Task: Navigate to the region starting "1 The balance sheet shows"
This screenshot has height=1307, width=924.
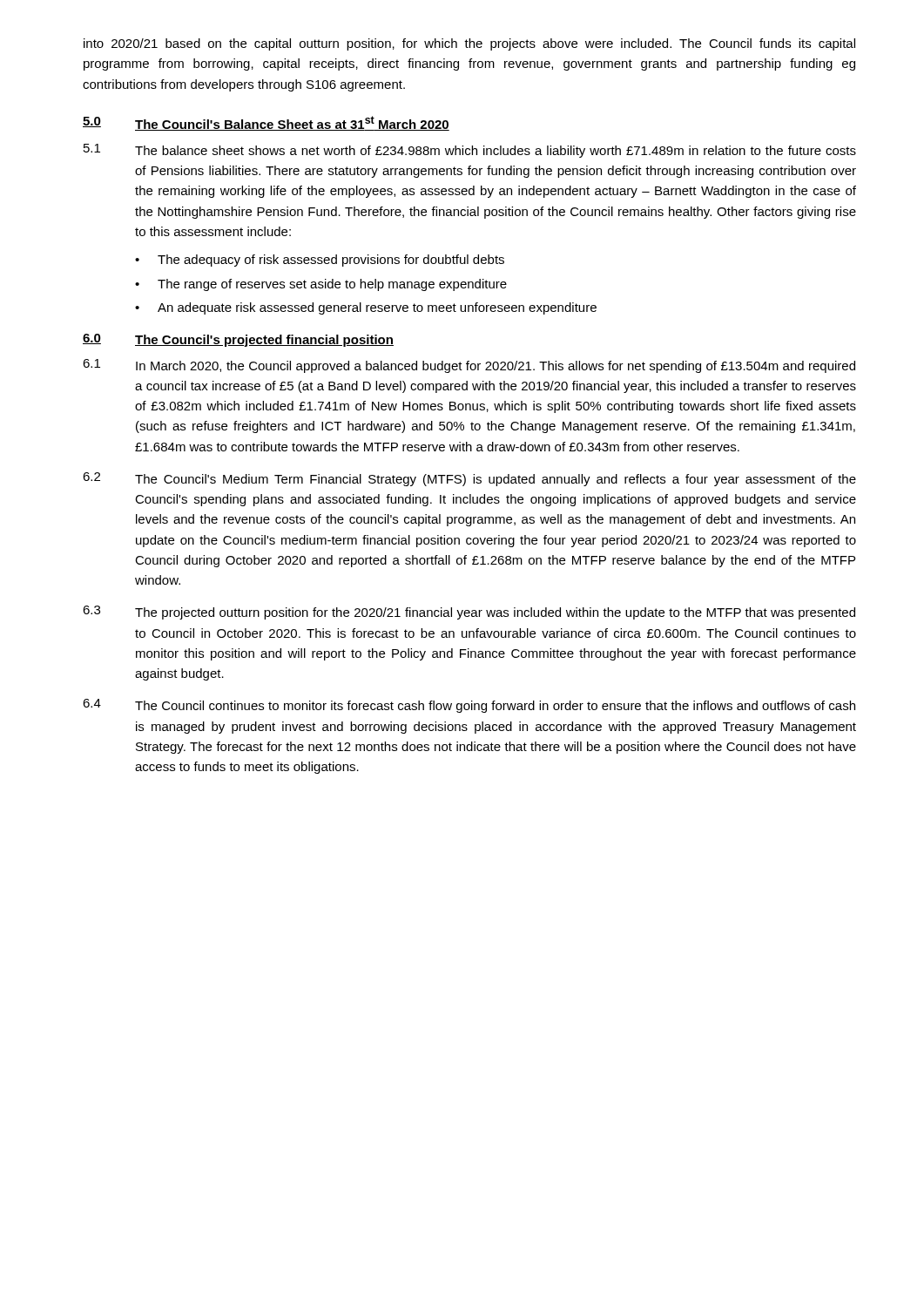Action: (469, 191)
